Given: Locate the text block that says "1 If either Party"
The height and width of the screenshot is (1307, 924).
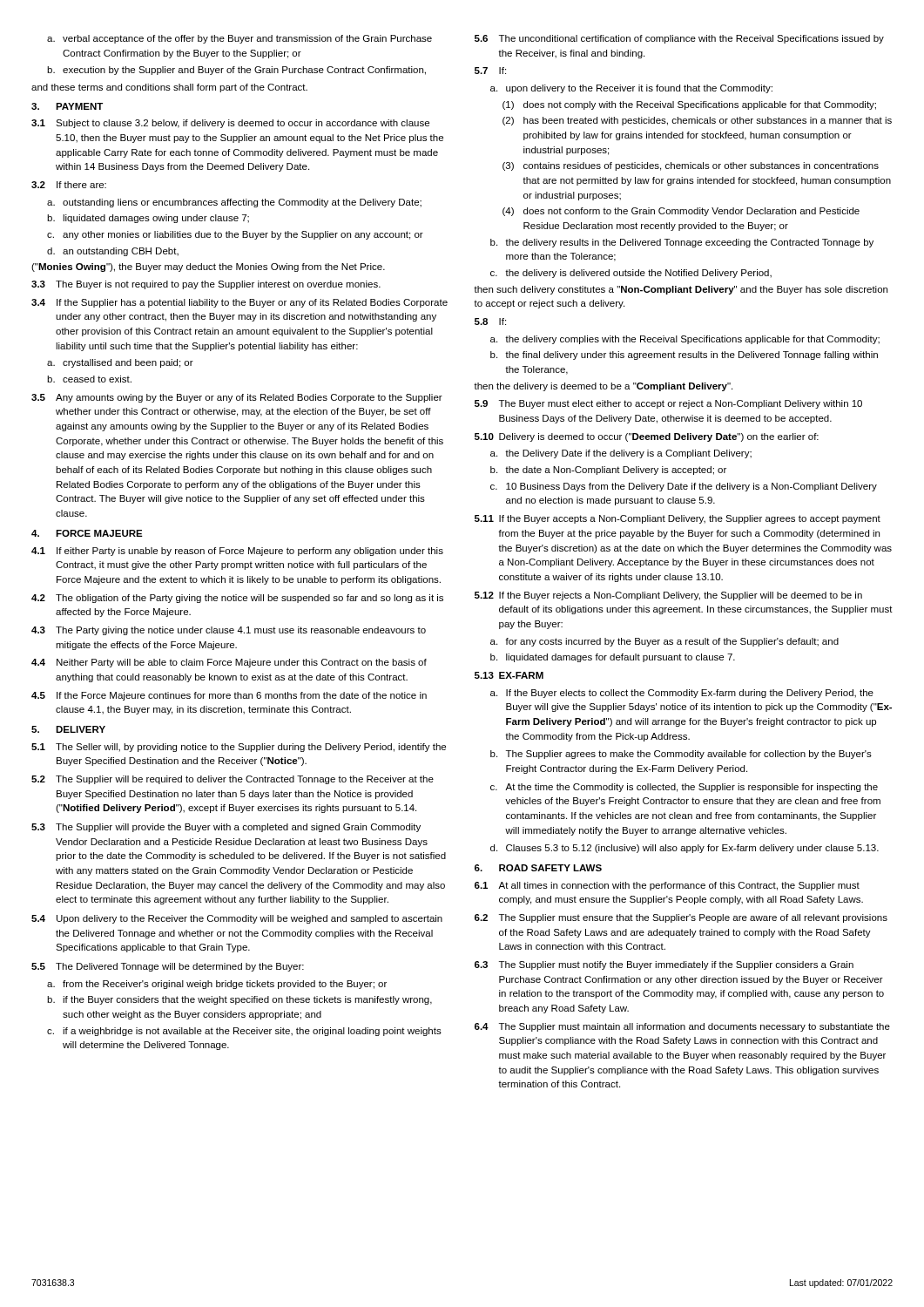Looking at the screenshot, I should (241, 565).
